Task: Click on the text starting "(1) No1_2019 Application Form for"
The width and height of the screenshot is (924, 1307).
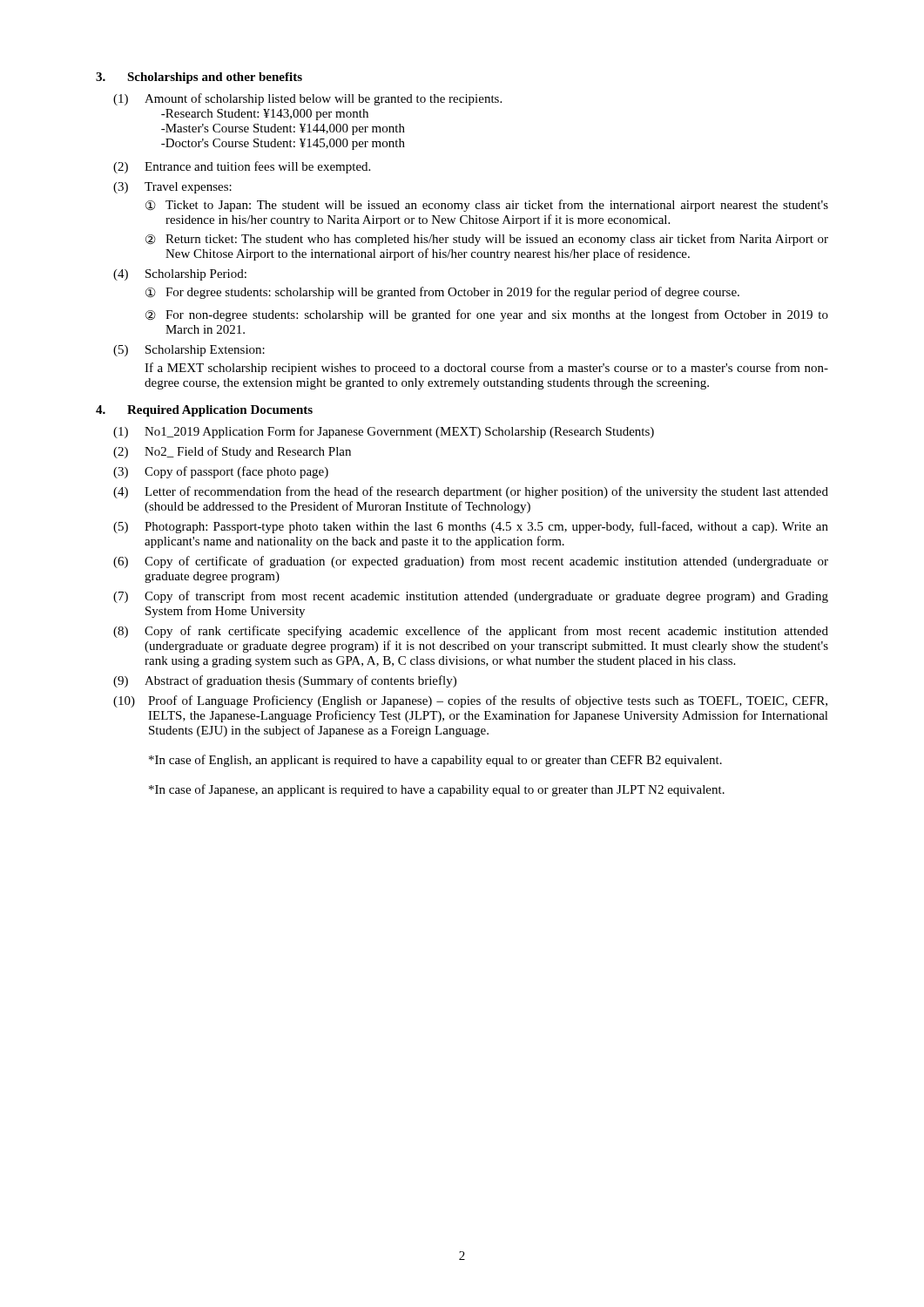Action: pyautogui.click(x=471, y=432)
